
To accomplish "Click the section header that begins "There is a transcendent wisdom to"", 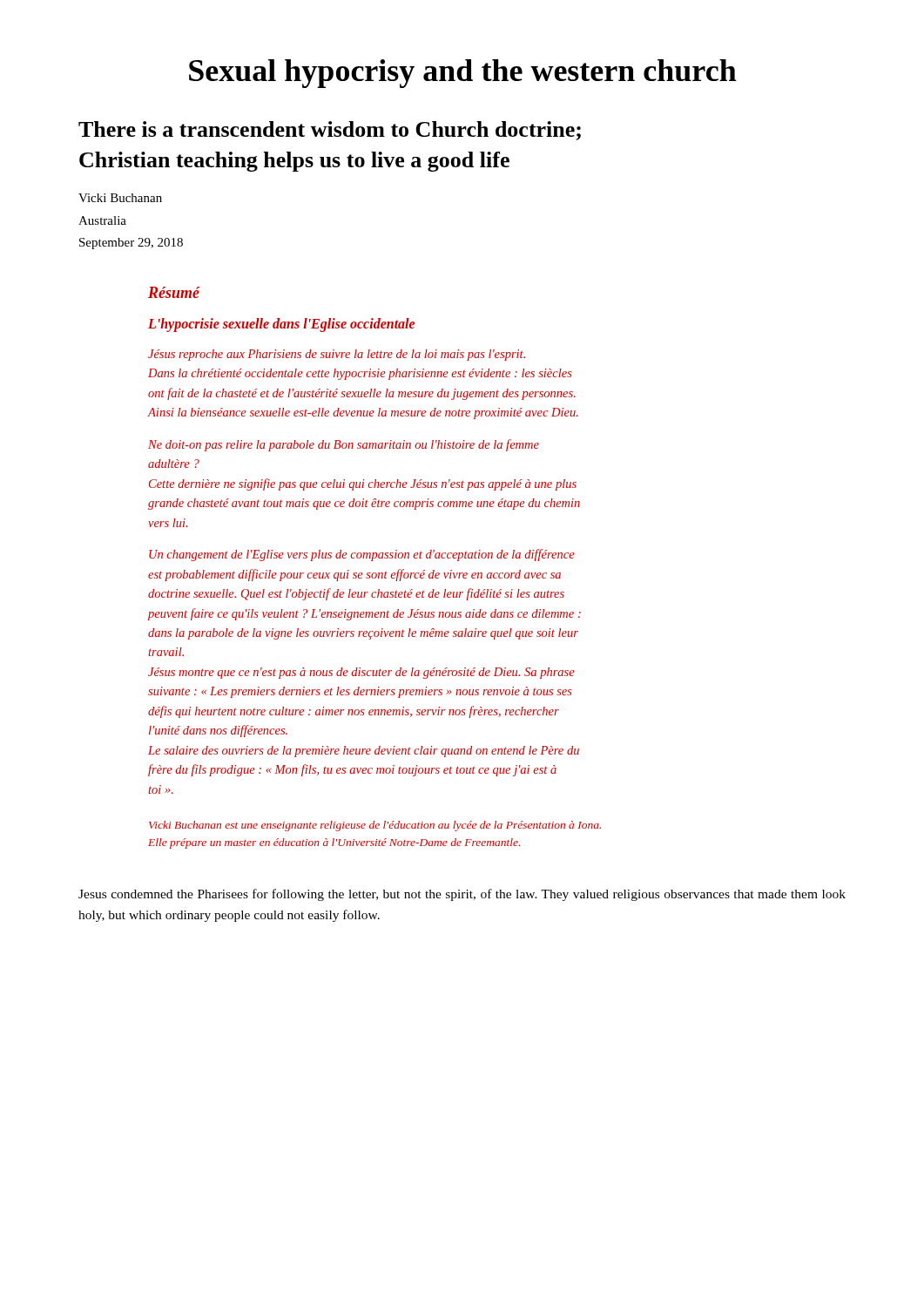I will (330, 145).
